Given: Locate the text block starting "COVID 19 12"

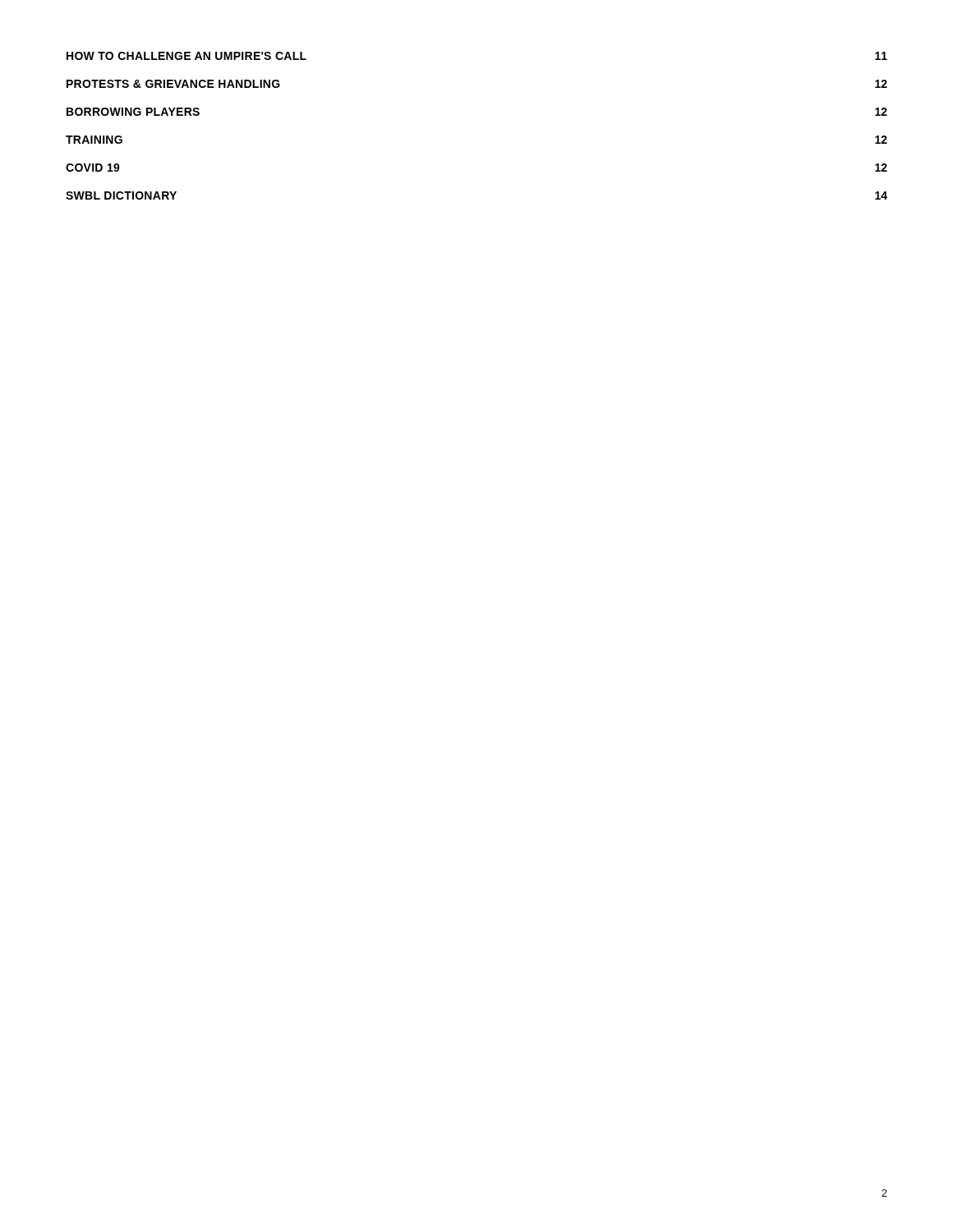Looking at the screenshot, I should (x=93, y=167).
